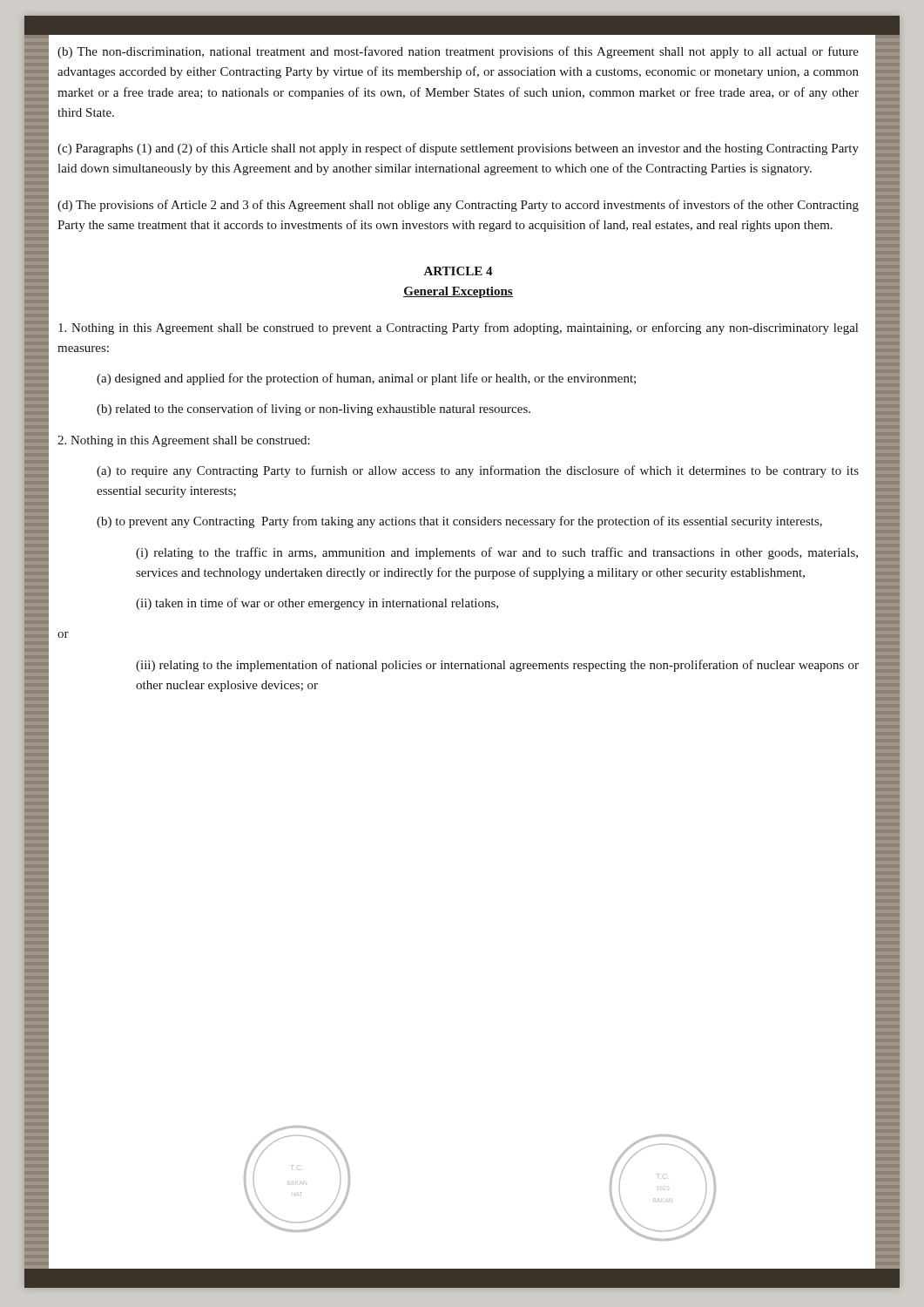Find the block on this page that starts "(b) The non-discrimination, national"
The height and width of the screenshot is (1307, 924).
(x=458, y=82)
